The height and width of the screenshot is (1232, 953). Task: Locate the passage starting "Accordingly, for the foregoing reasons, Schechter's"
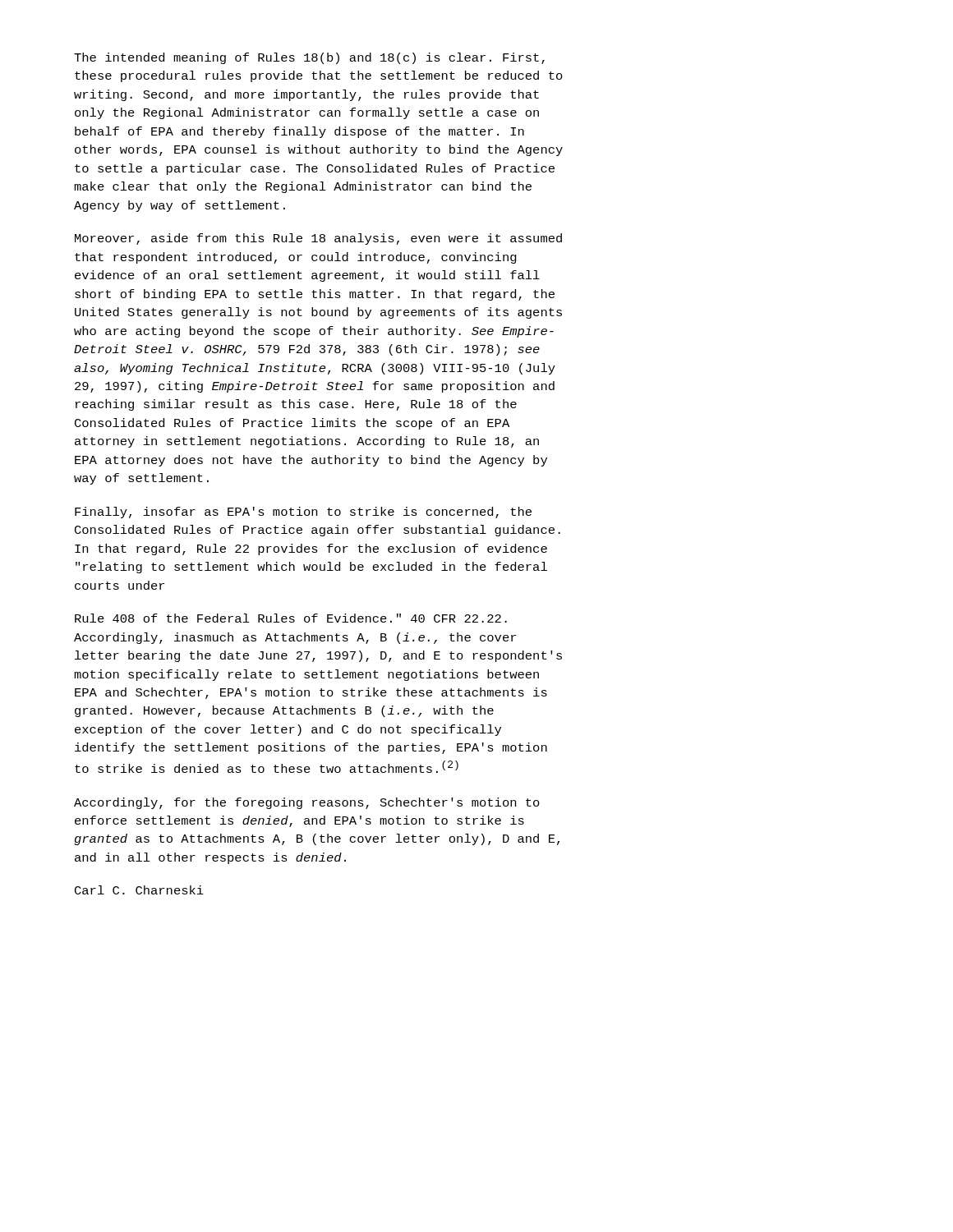318,831
